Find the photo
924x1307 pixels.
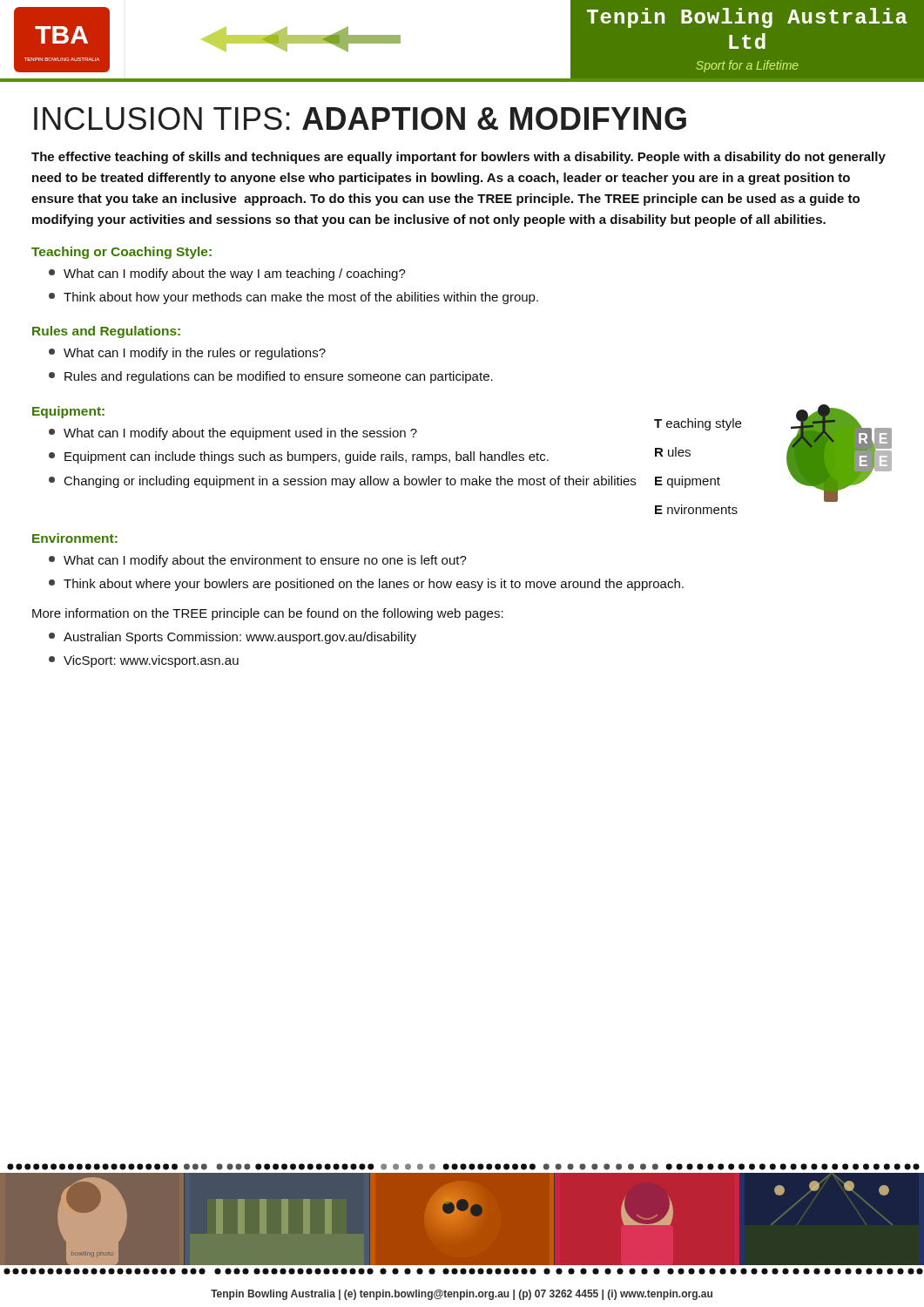click(462, 1219)
